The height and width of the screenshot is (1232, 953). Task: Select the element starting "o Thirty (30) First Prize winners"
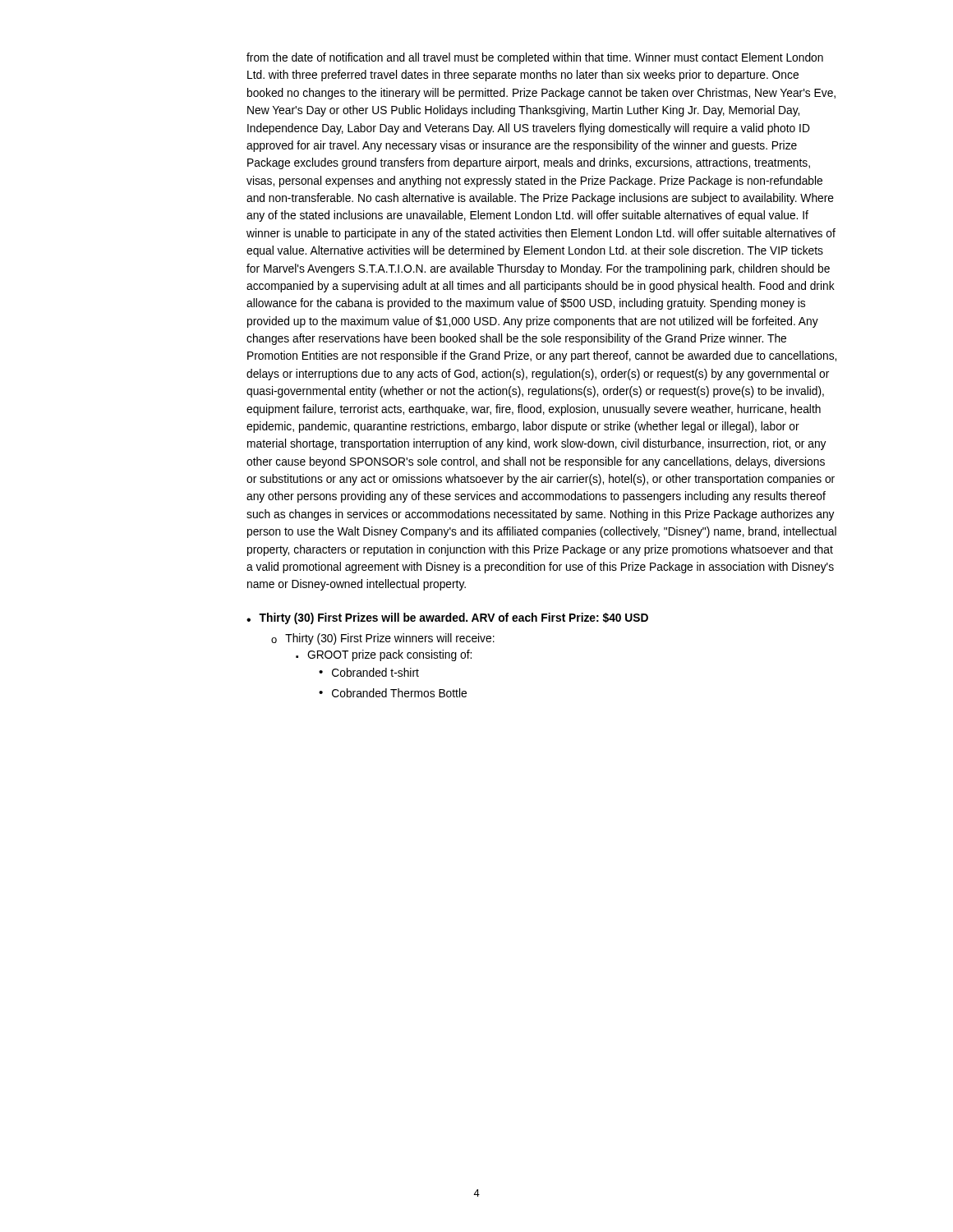(x=383, y=639)
